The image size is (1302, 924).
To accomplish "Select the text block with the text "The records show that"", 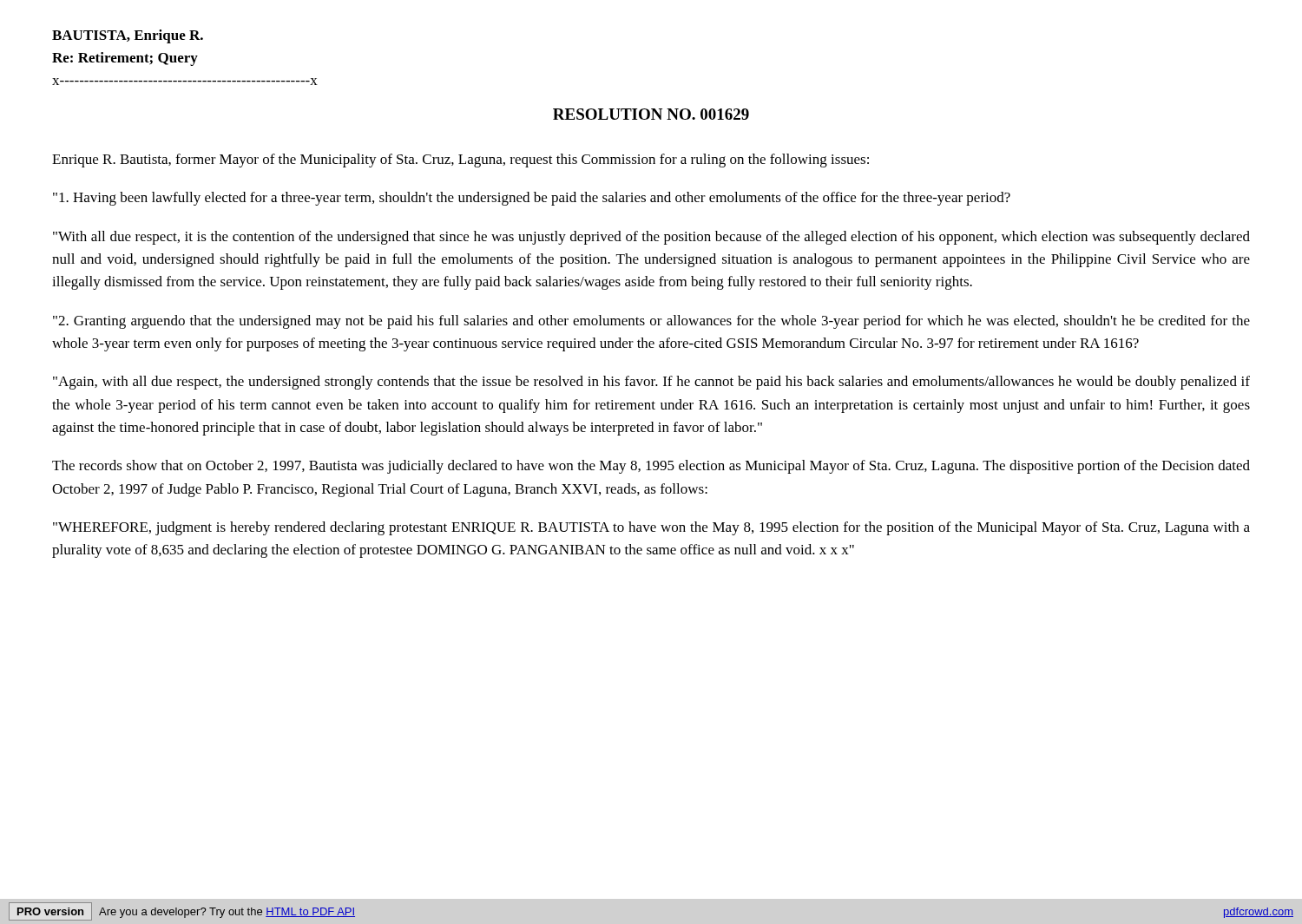I will coord(651,477).
